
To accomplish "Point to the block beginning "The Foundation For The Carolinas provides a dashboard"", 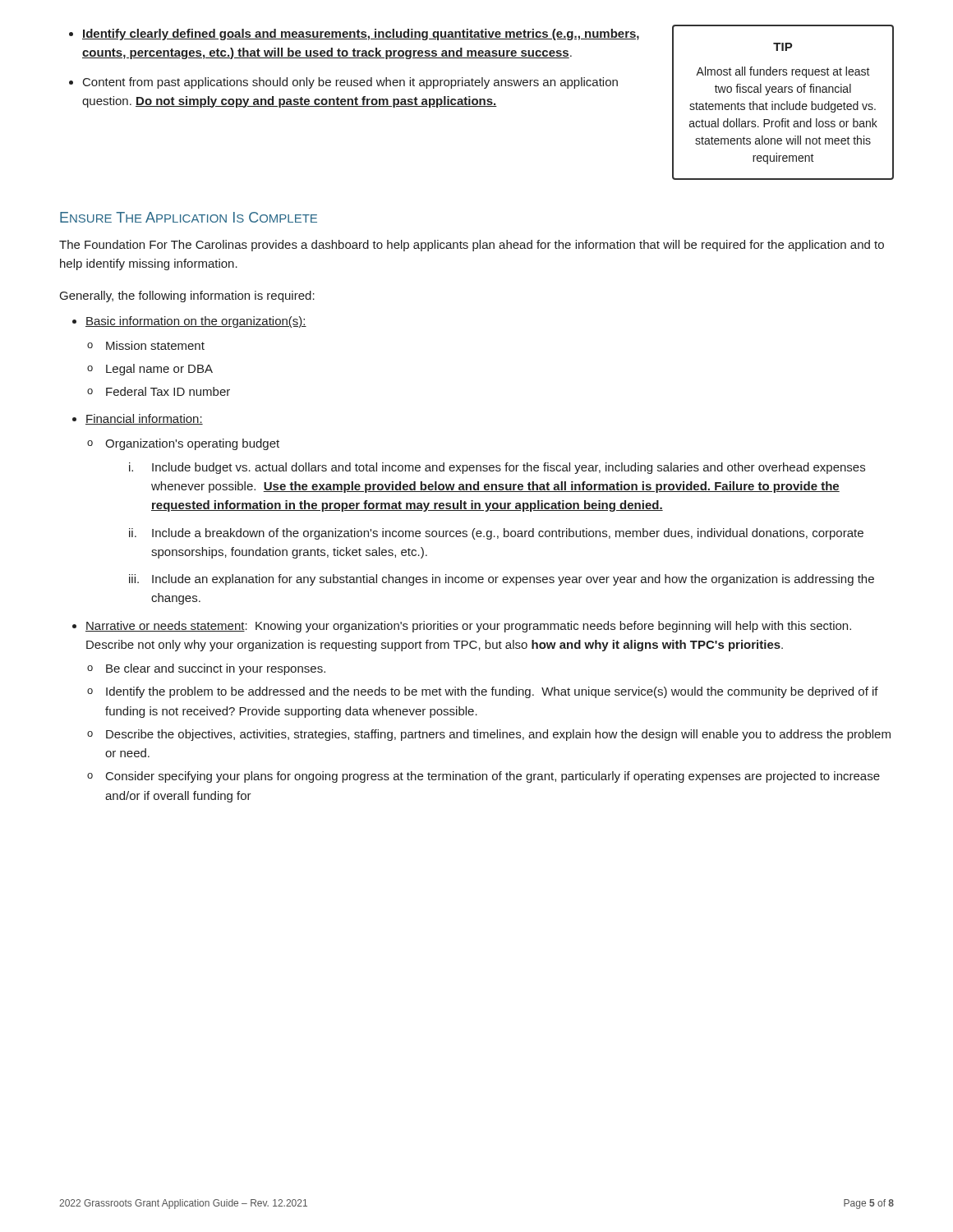I will coord(472,253).
